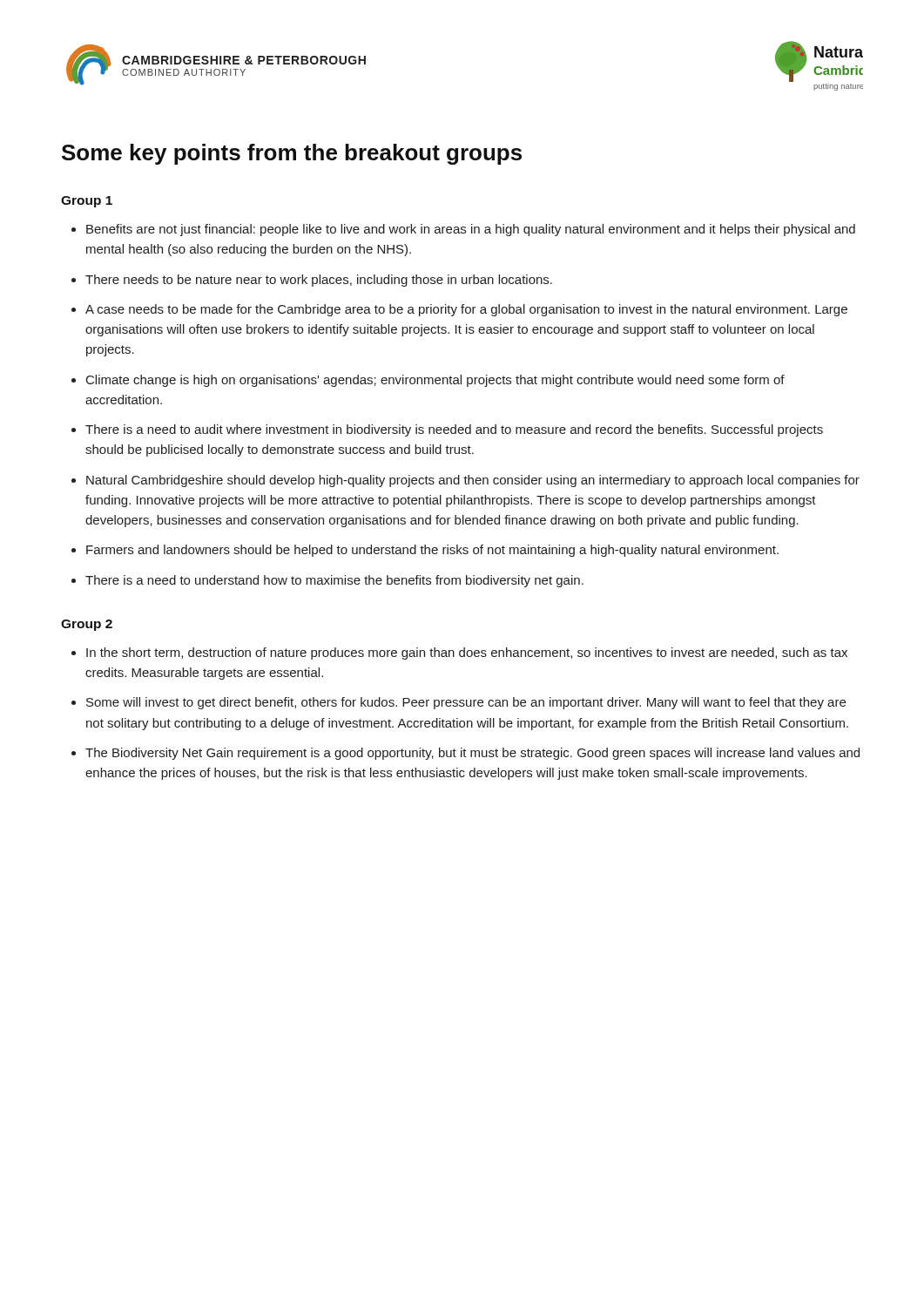Select the list item that reads "The Biodiversity Net Gain requirement is a"

tap(473, 762)
